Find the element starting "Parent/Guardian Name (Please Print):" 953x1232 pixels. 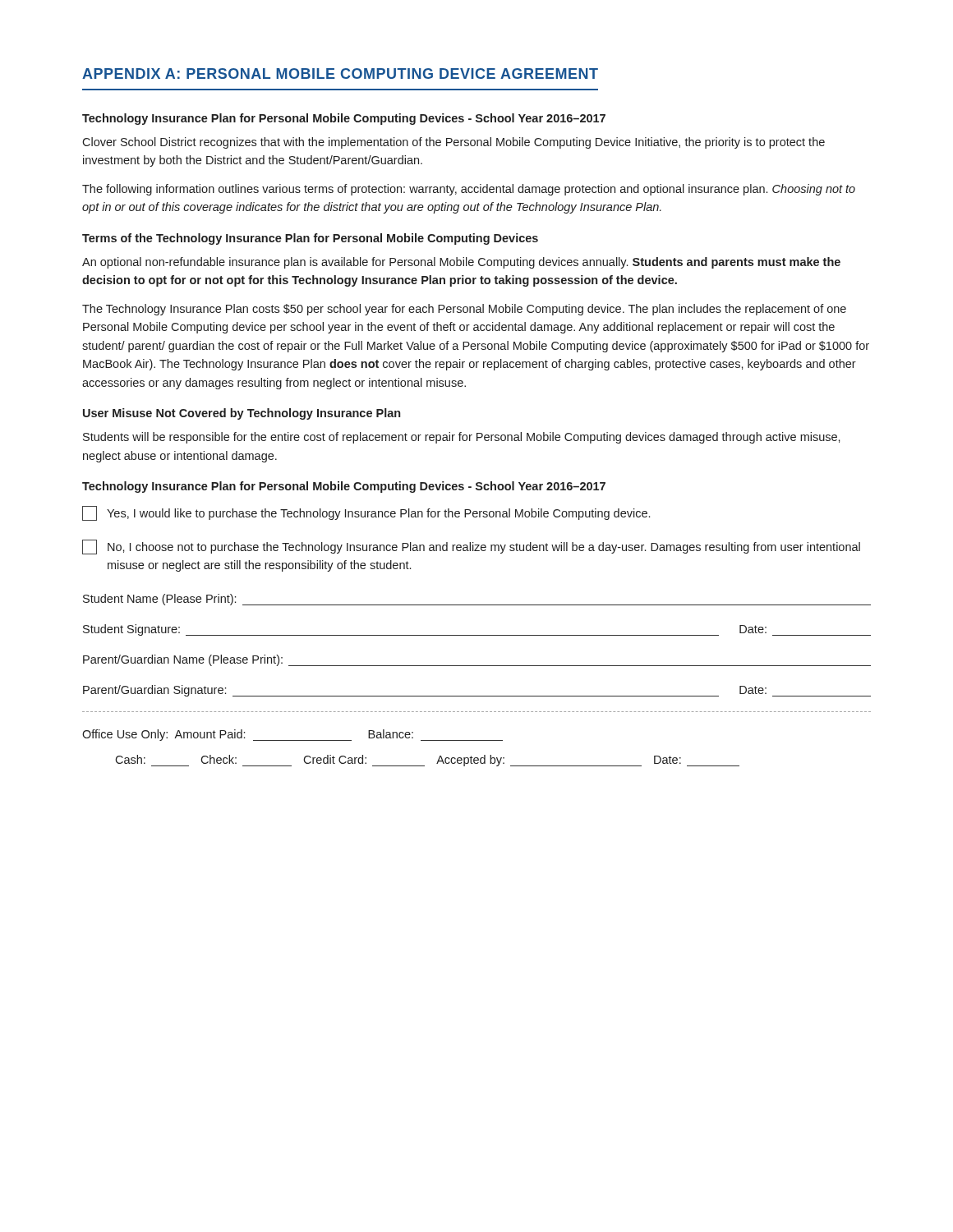coord(476,658)
